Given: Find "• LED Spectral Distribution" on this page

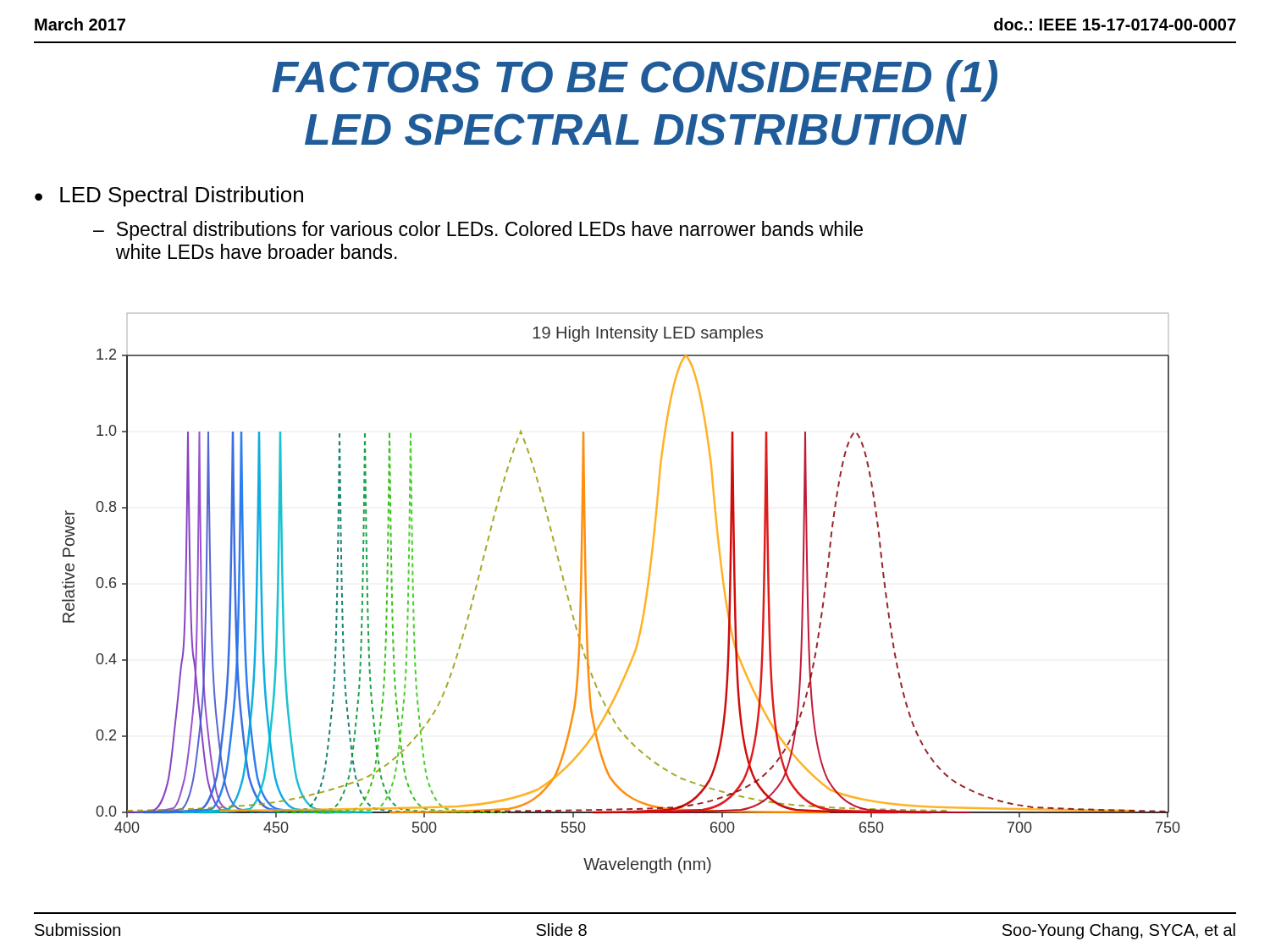Looking at the screenshot, I should click(x=169, y=197).
